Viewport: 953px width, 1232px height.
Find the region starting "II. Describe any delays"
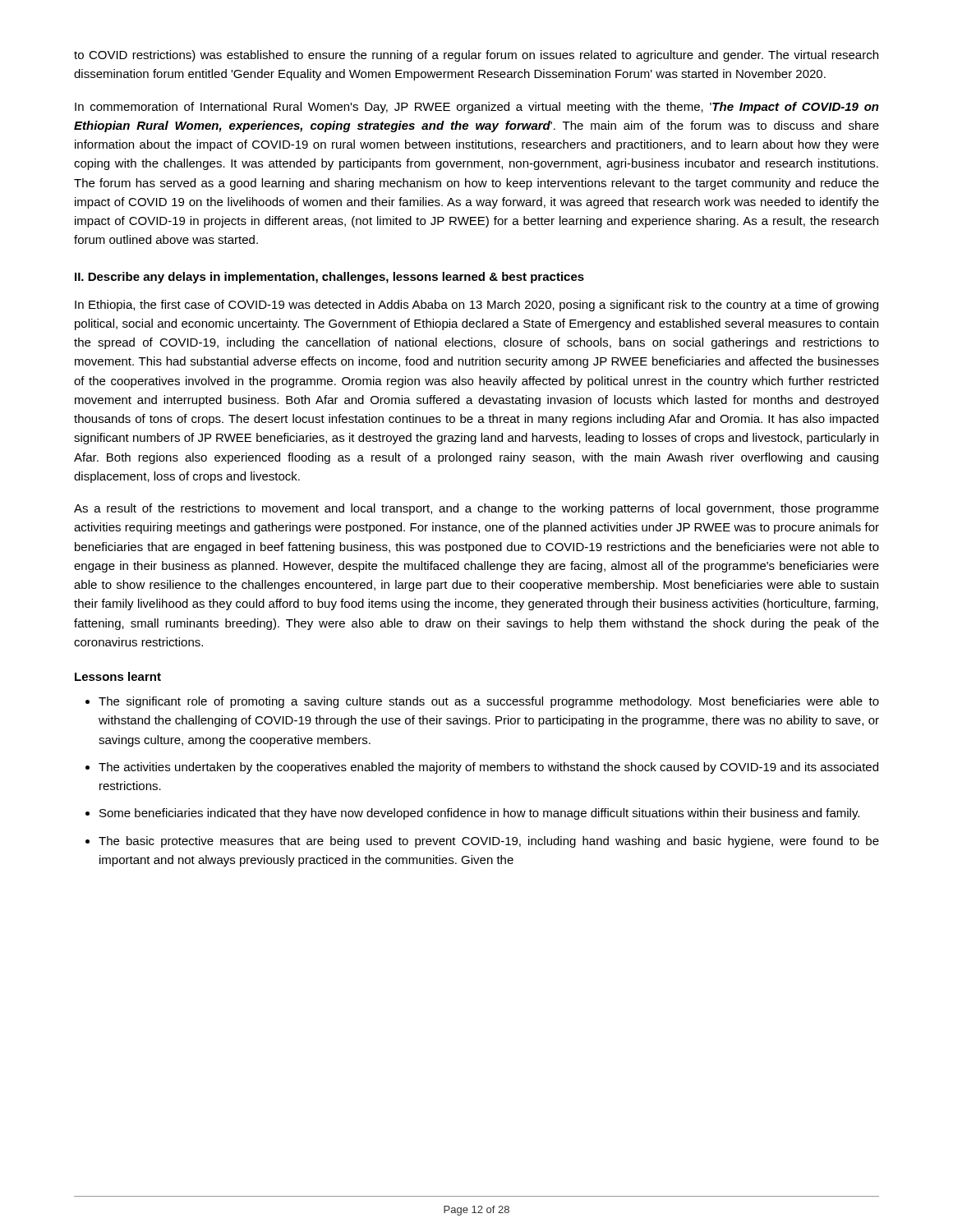point(329,276)
